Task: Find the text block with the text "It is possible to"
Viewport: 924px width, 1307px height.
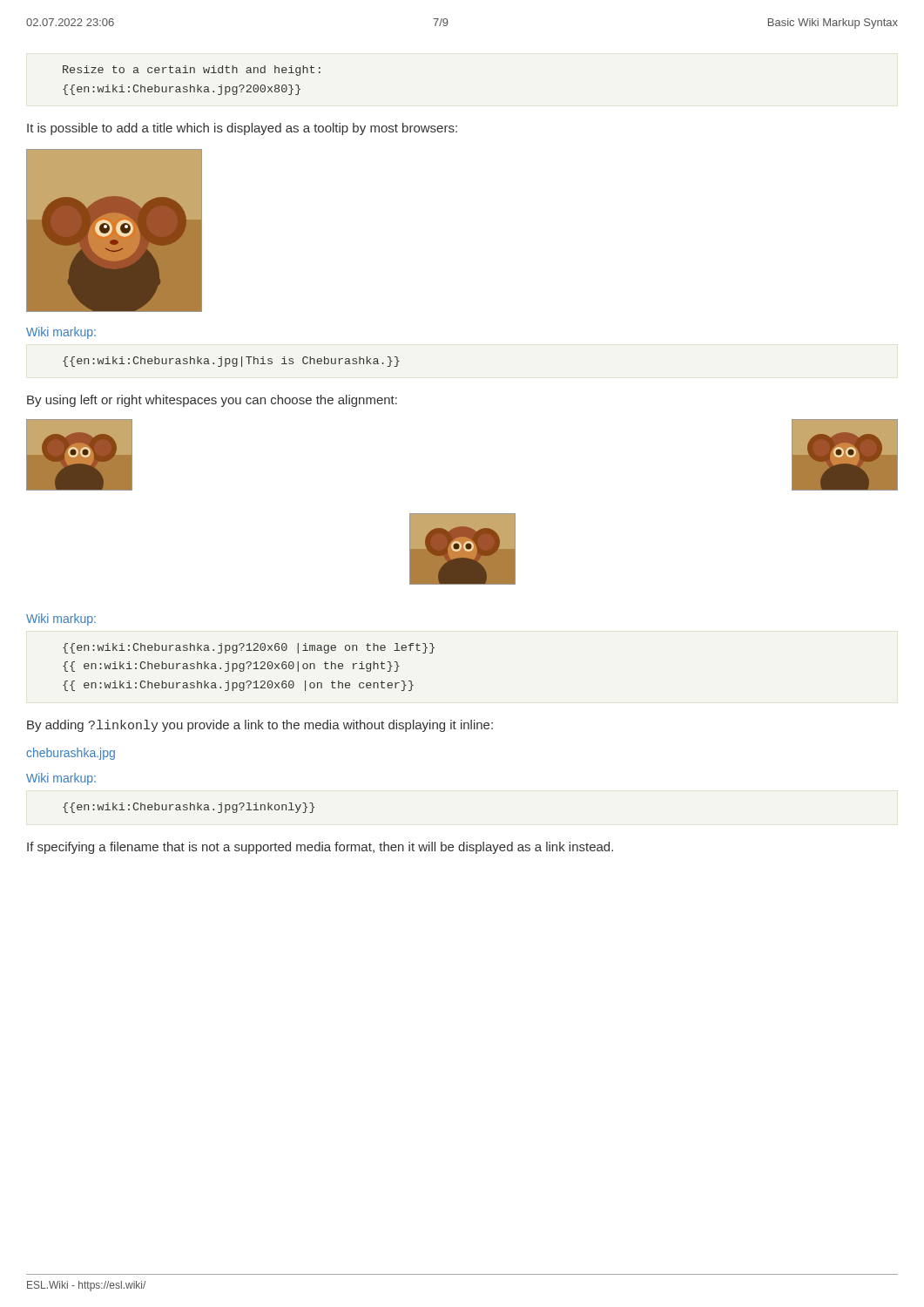Action: point(242,128)
